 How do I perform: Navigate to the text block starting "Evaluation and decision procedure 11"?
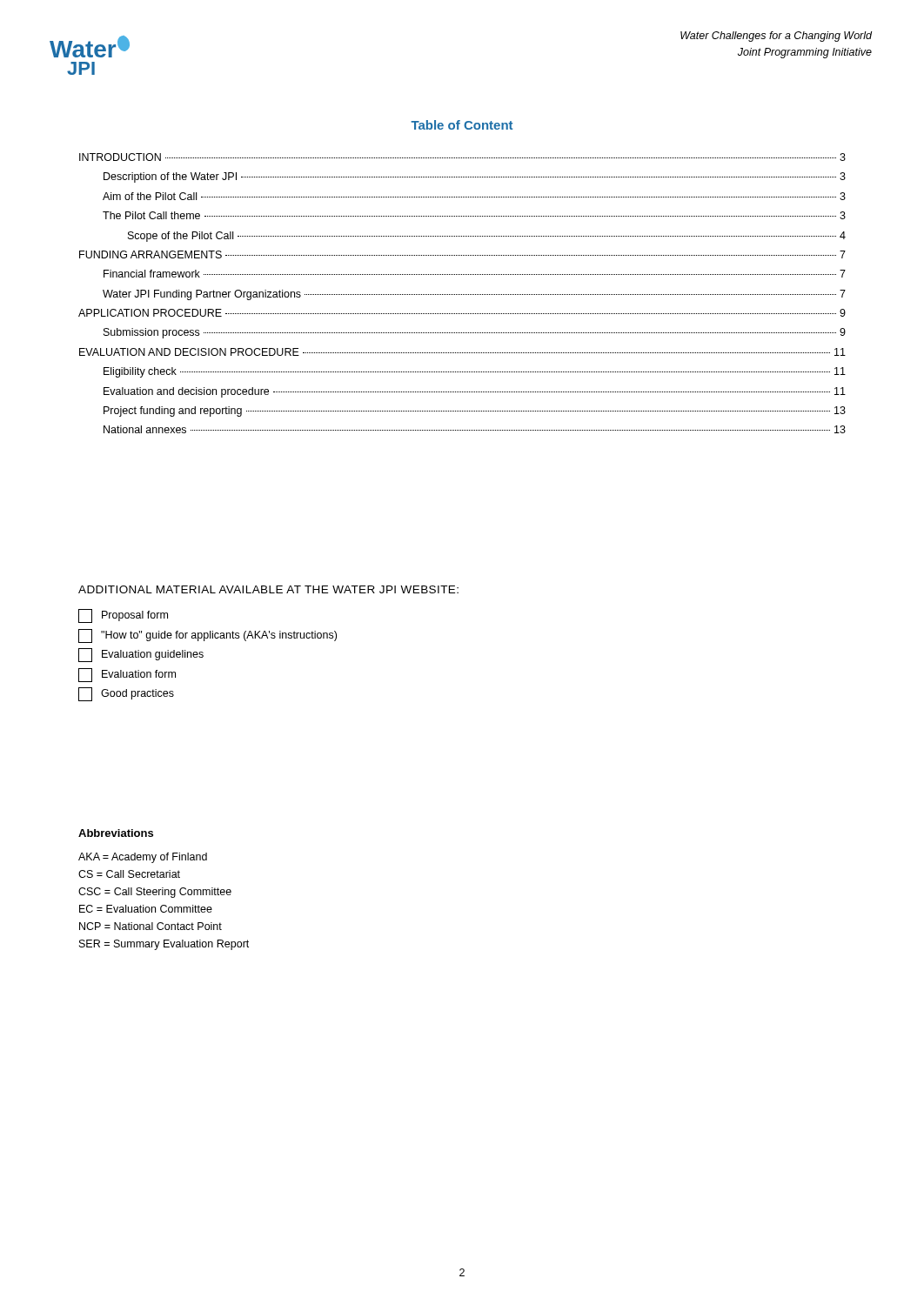coord(474,392)
